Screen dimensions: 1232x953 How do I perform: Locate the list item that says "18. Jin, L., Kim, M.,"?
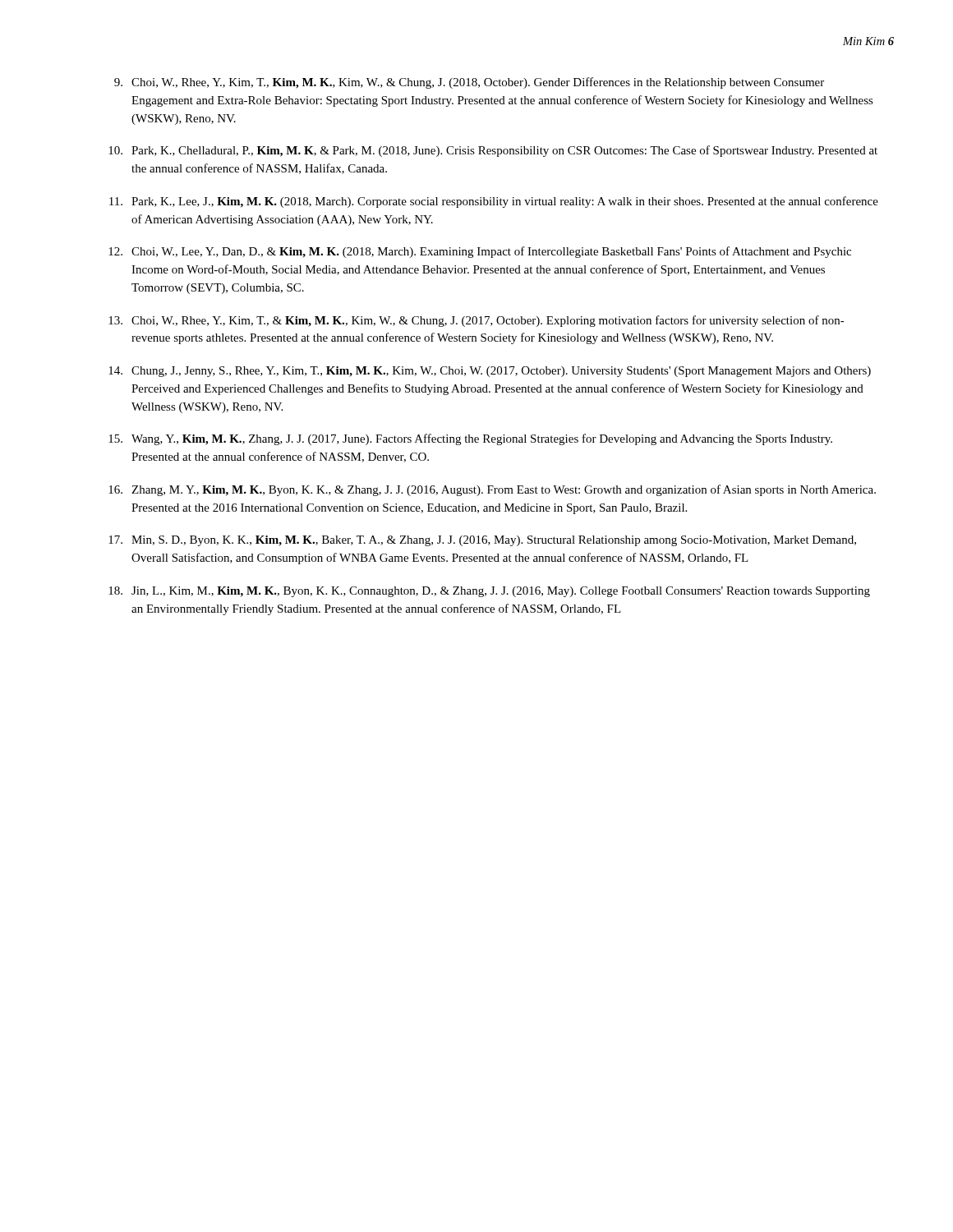point(484,600)
